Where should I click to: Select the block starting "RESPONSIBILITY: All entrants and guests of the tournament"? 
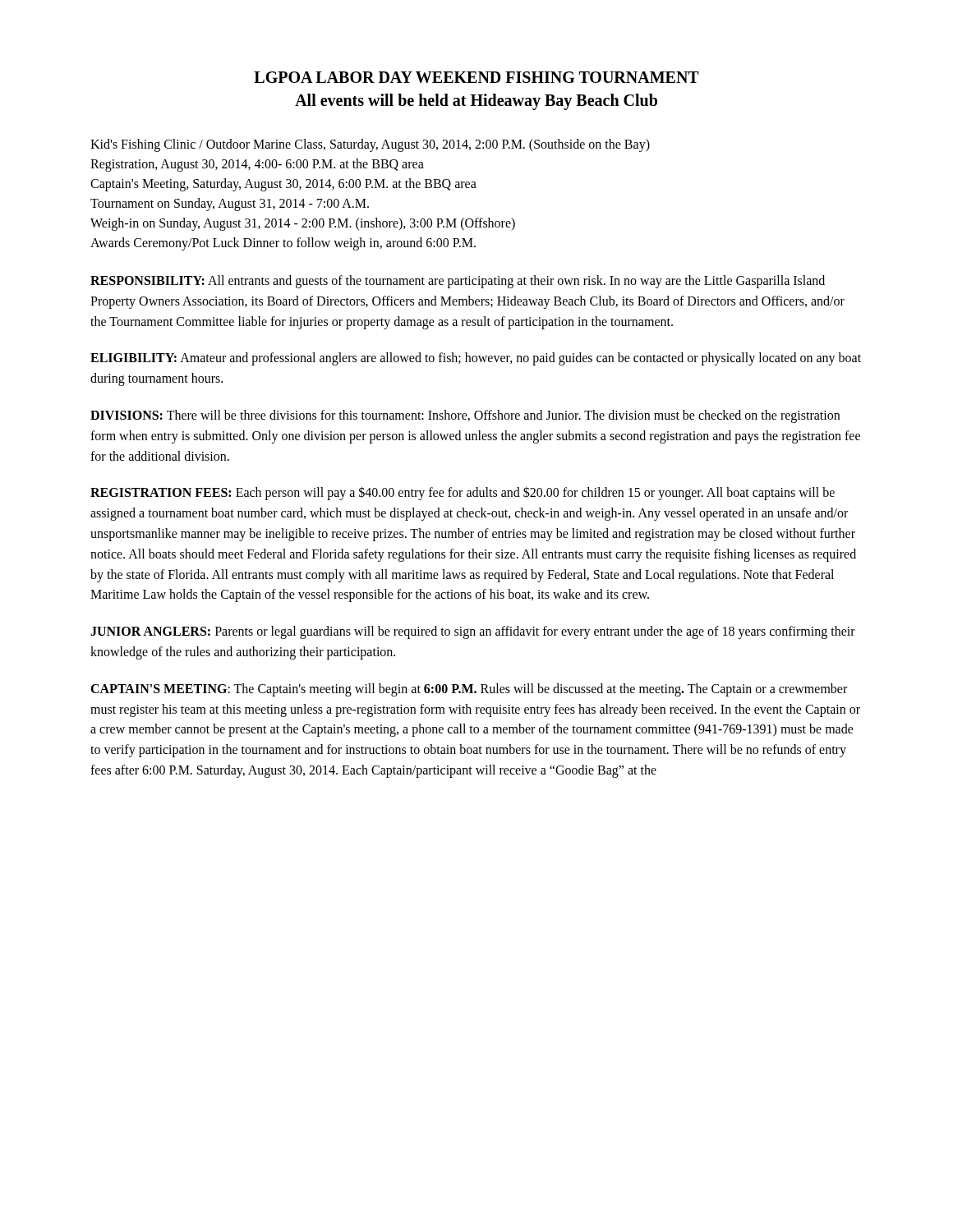[467, 301]
